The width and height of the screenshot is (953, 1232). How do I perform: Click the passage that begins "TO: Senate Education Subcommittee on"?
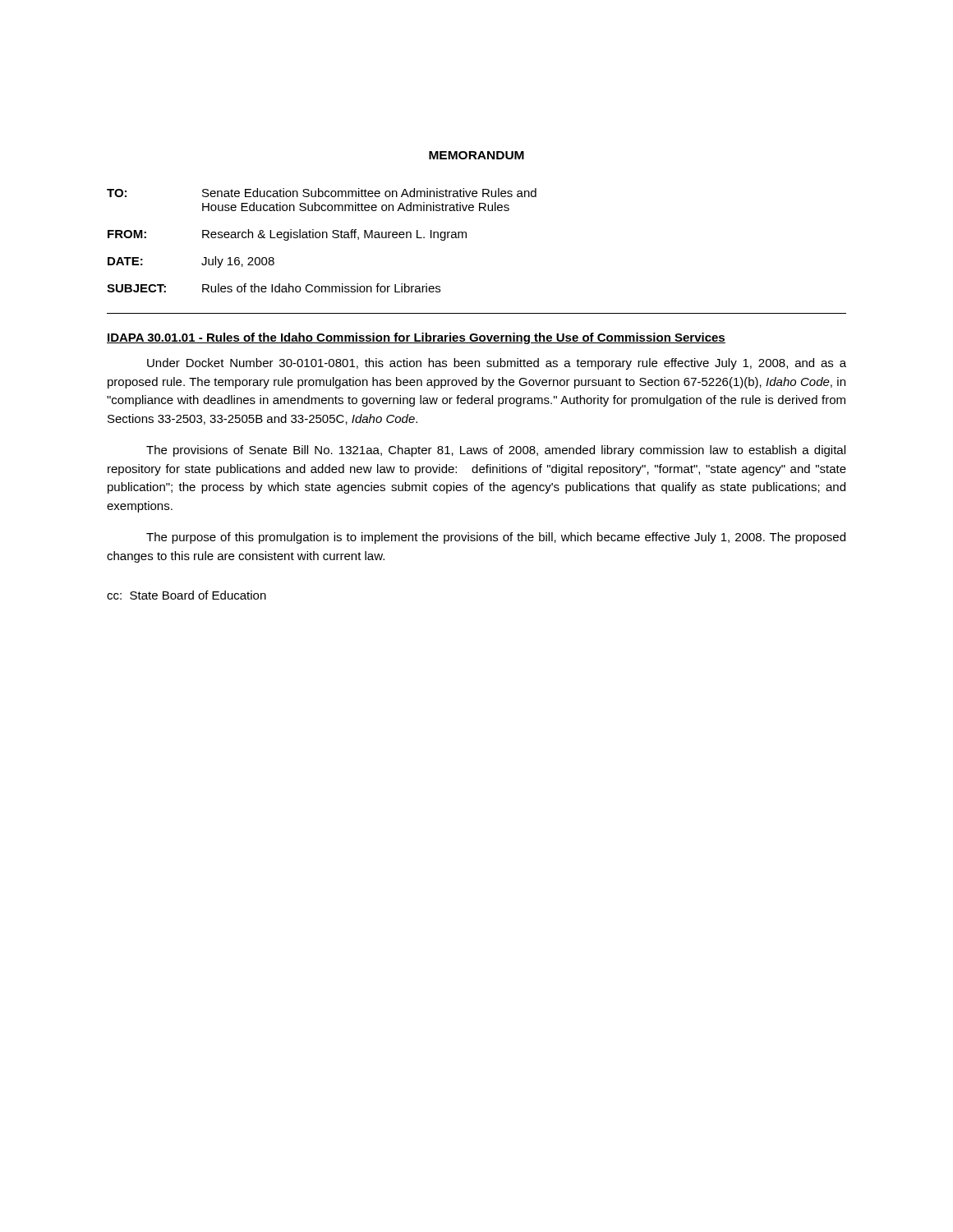pos(476,200)
